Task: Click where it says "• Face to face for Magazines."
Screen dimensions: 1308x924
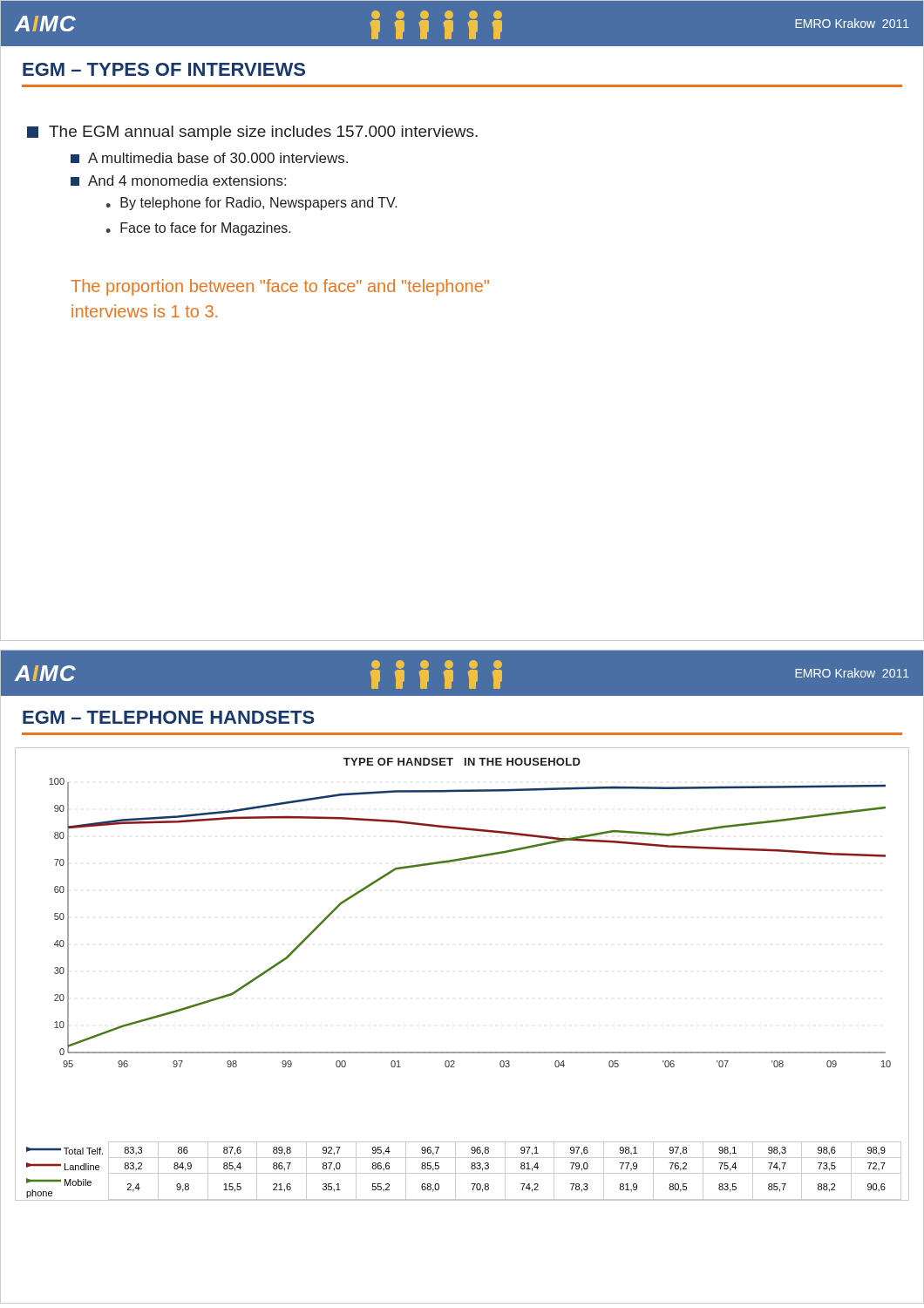Action: 199,232
